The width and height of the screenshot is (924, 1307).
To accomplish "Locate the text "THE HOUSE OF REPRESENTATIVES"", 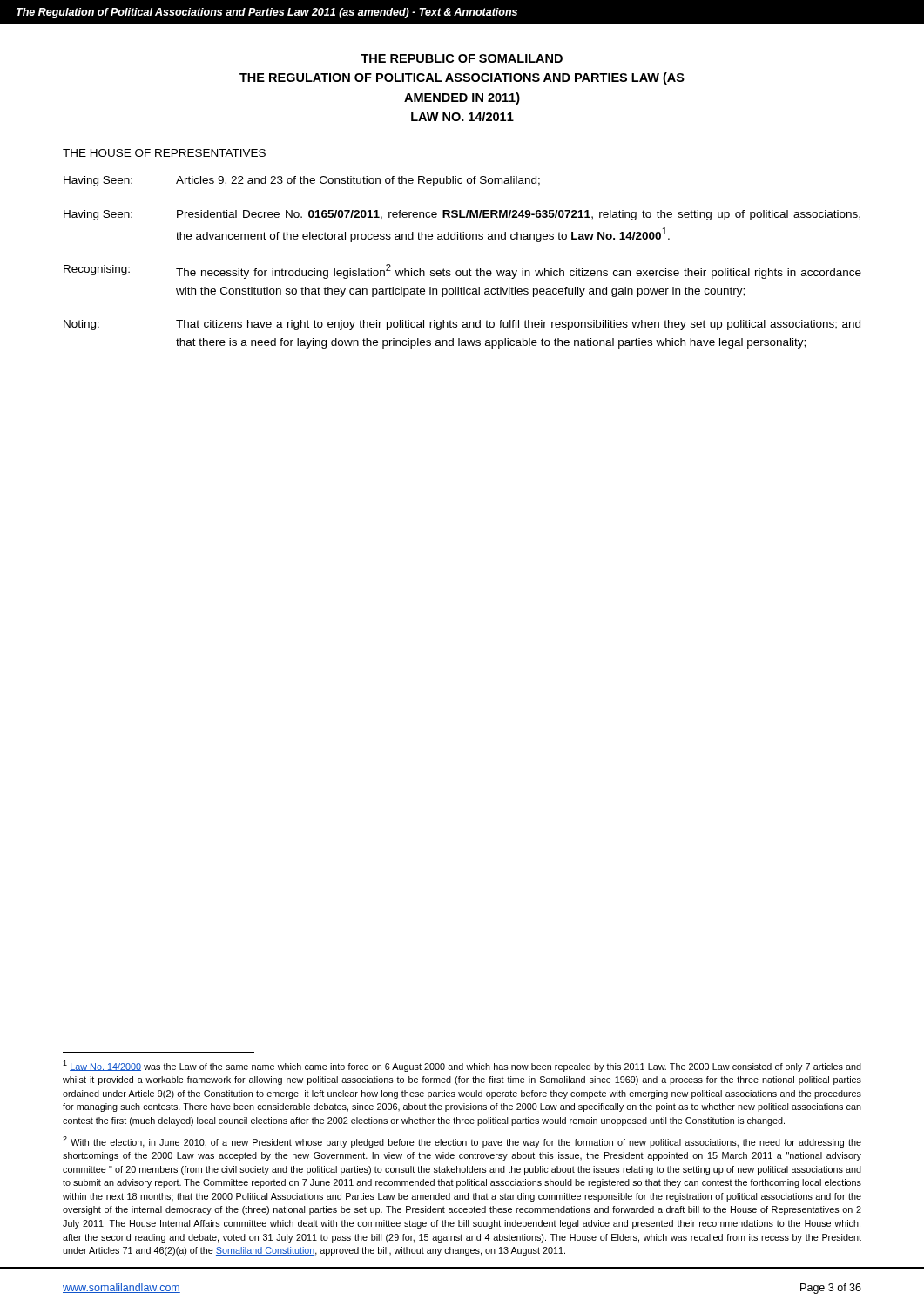I will [164, 153].
